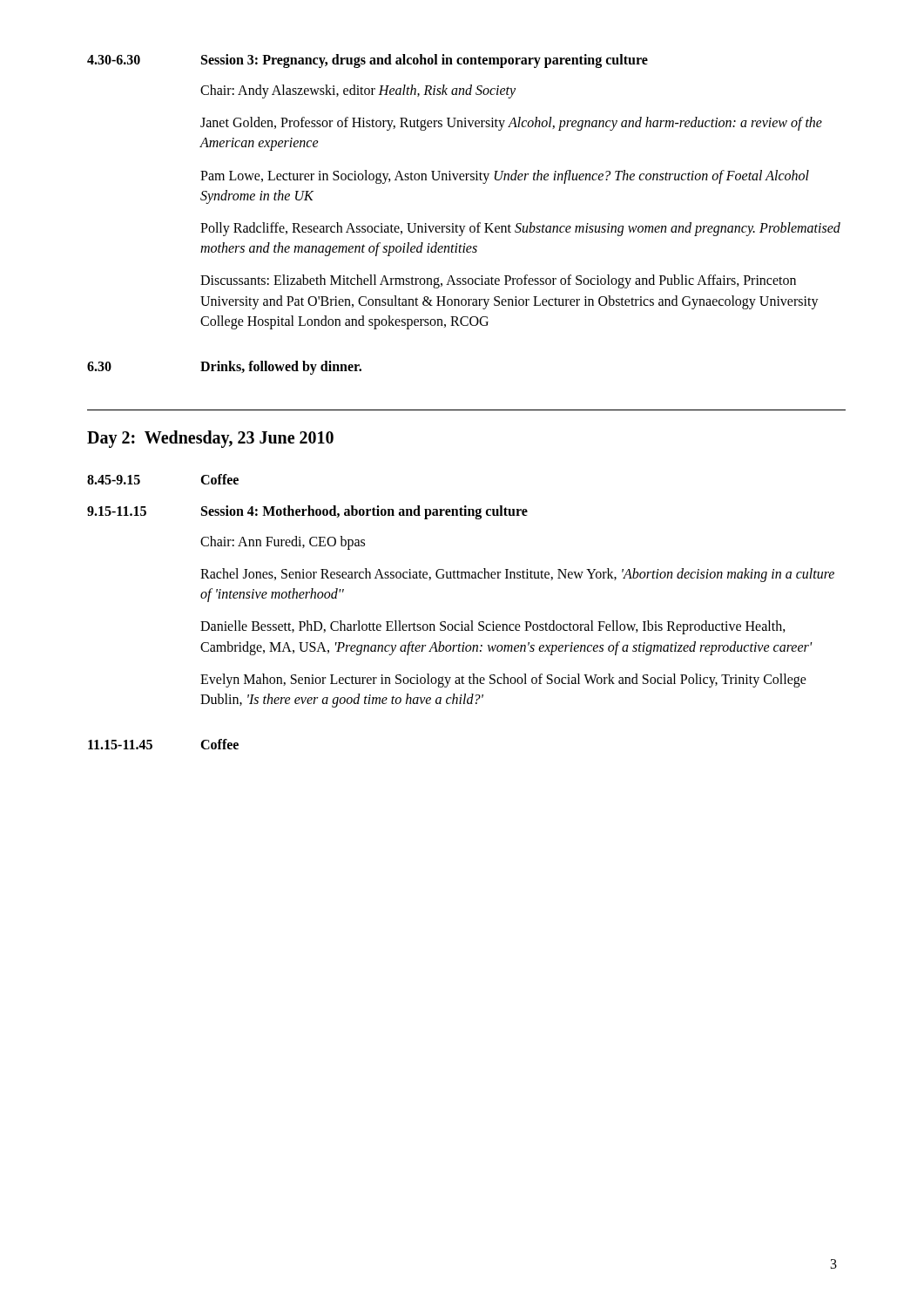The image size is (924, 1307).
Task: Find the block on this page that starts "Danielle Bessett, PhD,"
Action: [x=506, y=637]
